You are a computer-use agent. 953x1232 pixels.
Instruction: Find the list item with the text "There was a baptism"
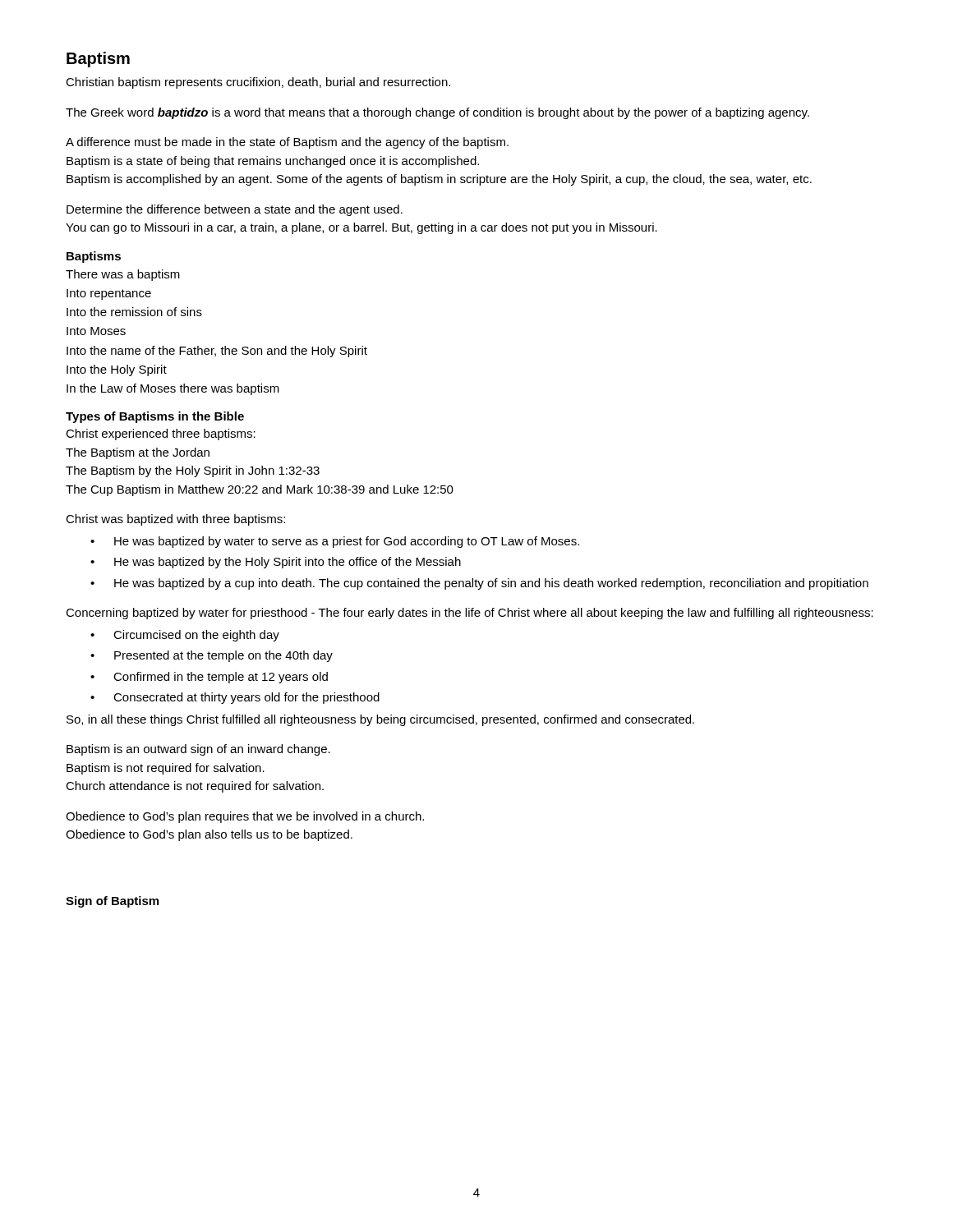tap(123, 274)
